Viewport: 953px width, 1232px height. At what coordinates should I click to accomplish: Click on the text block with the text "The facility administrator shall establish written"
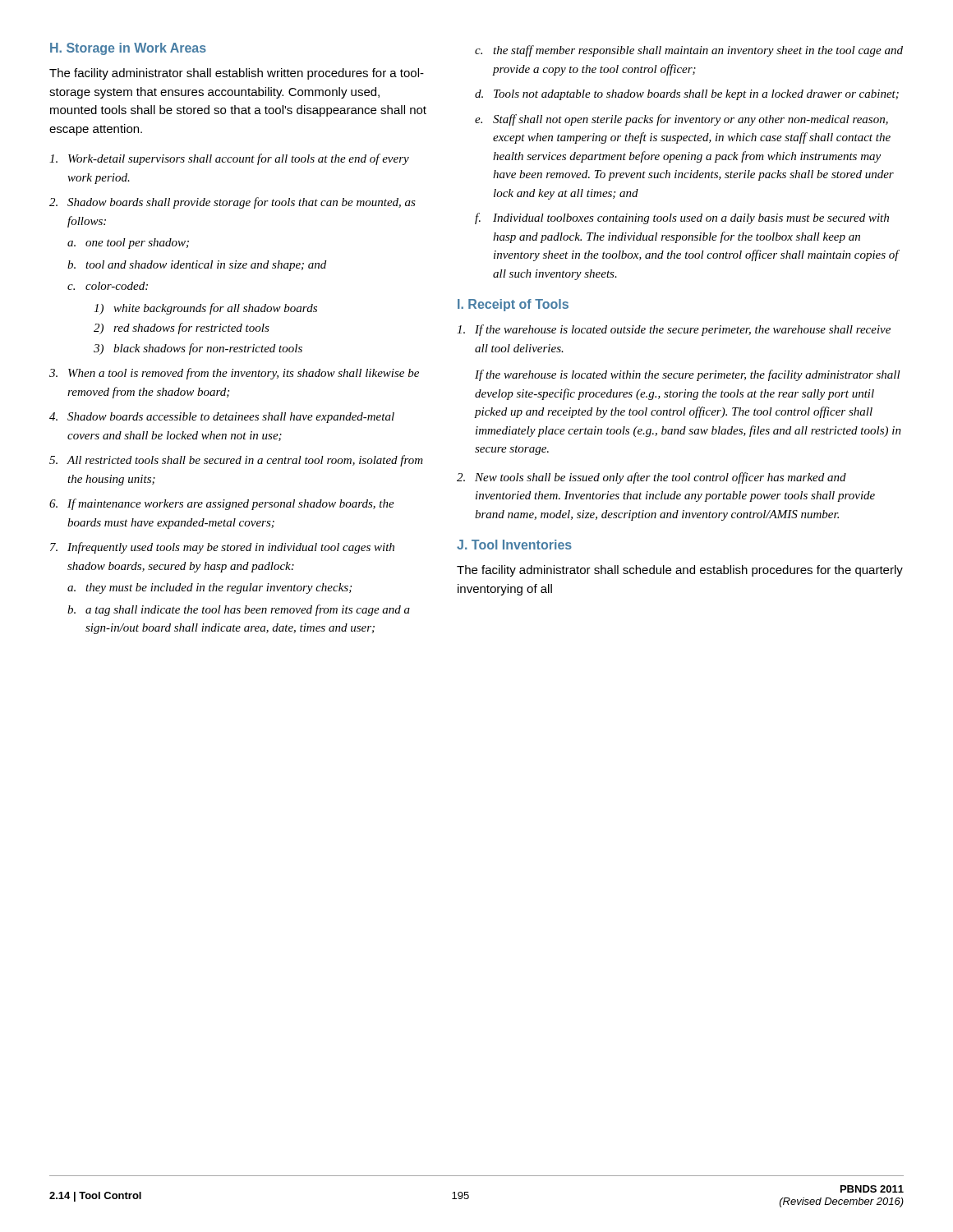pos(238,100)
